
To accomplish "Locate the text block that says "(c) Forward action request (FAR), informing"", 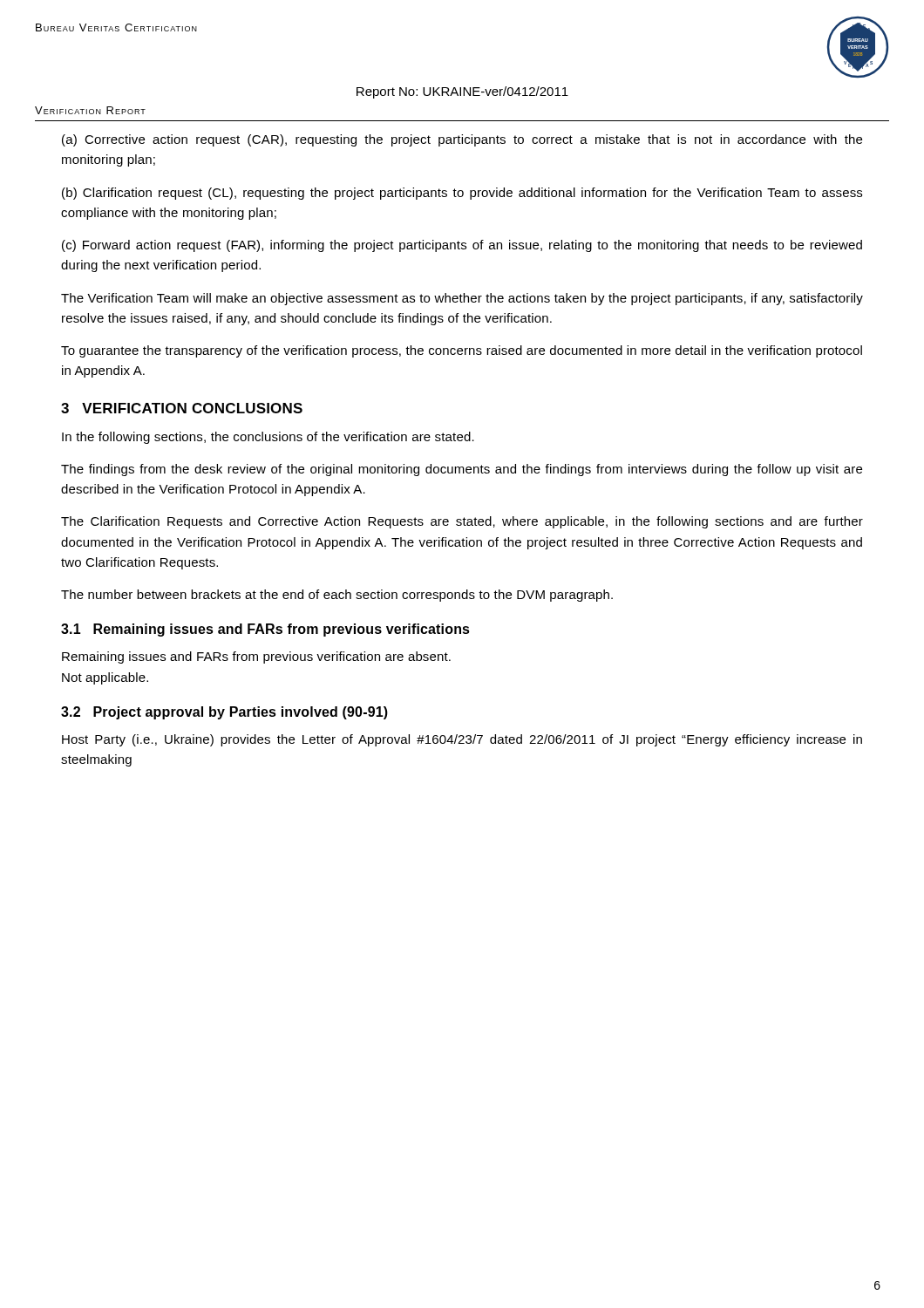I will [x=462, y=255].
